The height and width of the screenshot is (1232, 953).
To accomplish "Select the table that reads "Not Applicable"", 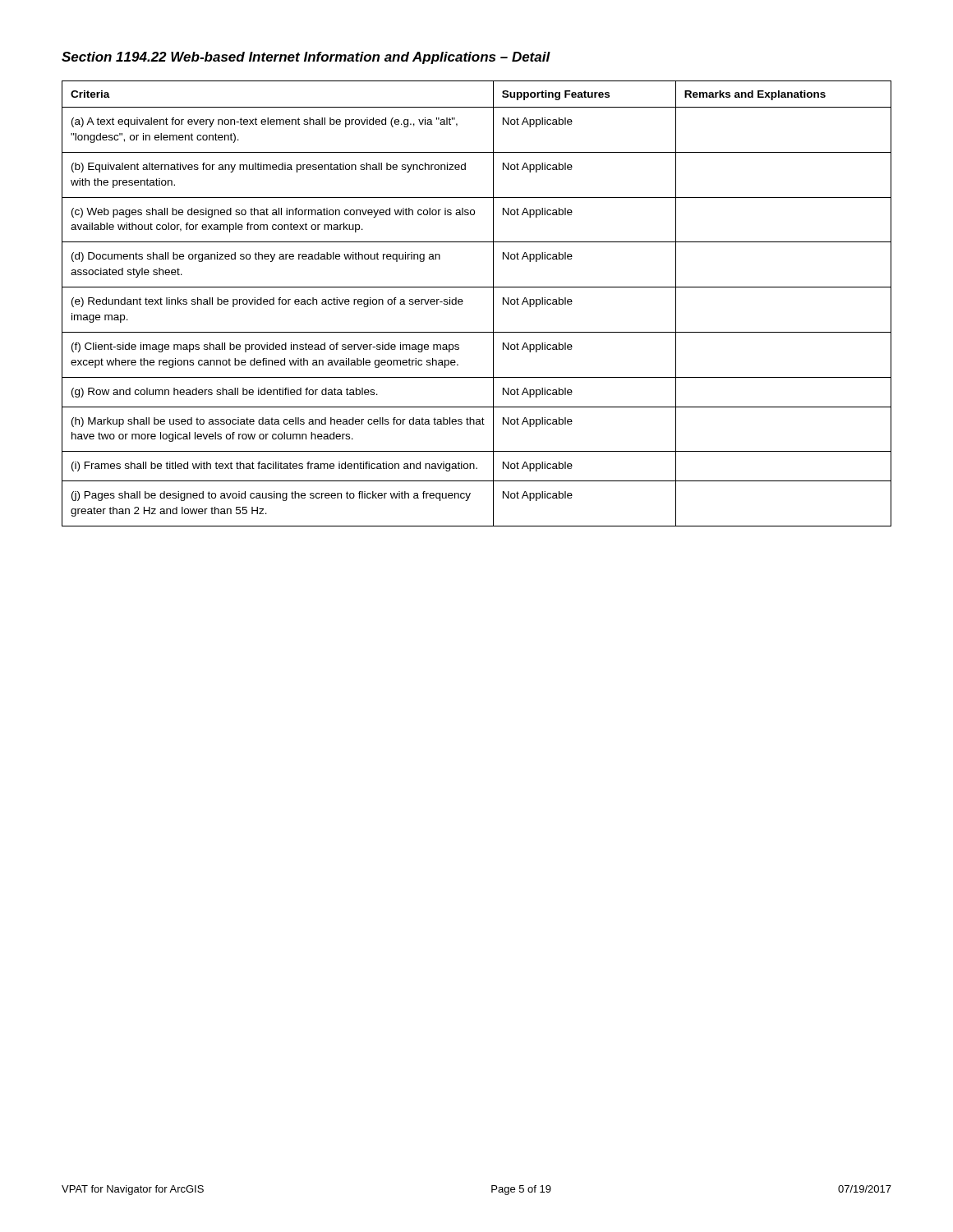I will (476, 304).
